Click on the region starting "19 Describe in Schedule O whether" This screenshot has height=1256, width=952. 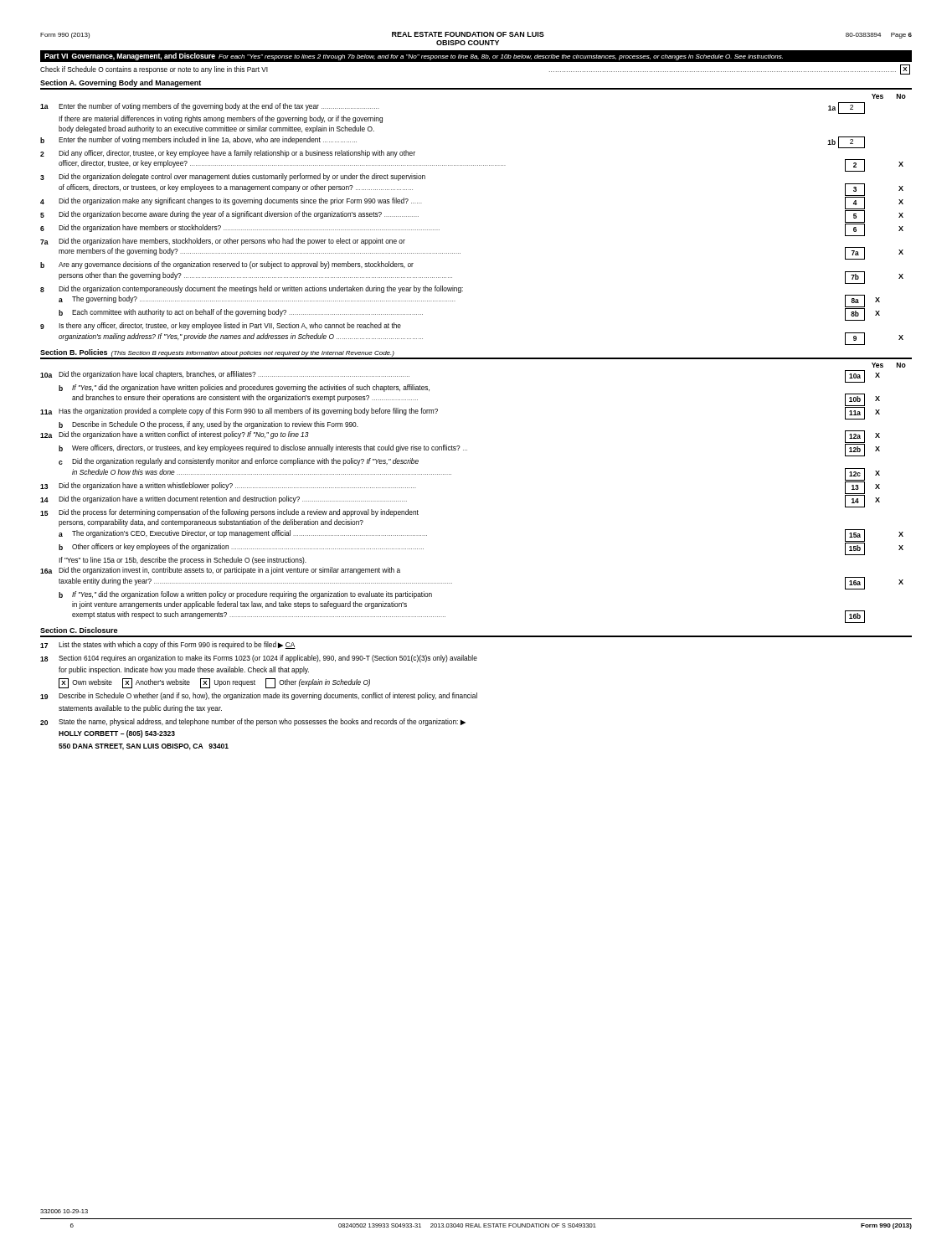click(x=476, y=696)
